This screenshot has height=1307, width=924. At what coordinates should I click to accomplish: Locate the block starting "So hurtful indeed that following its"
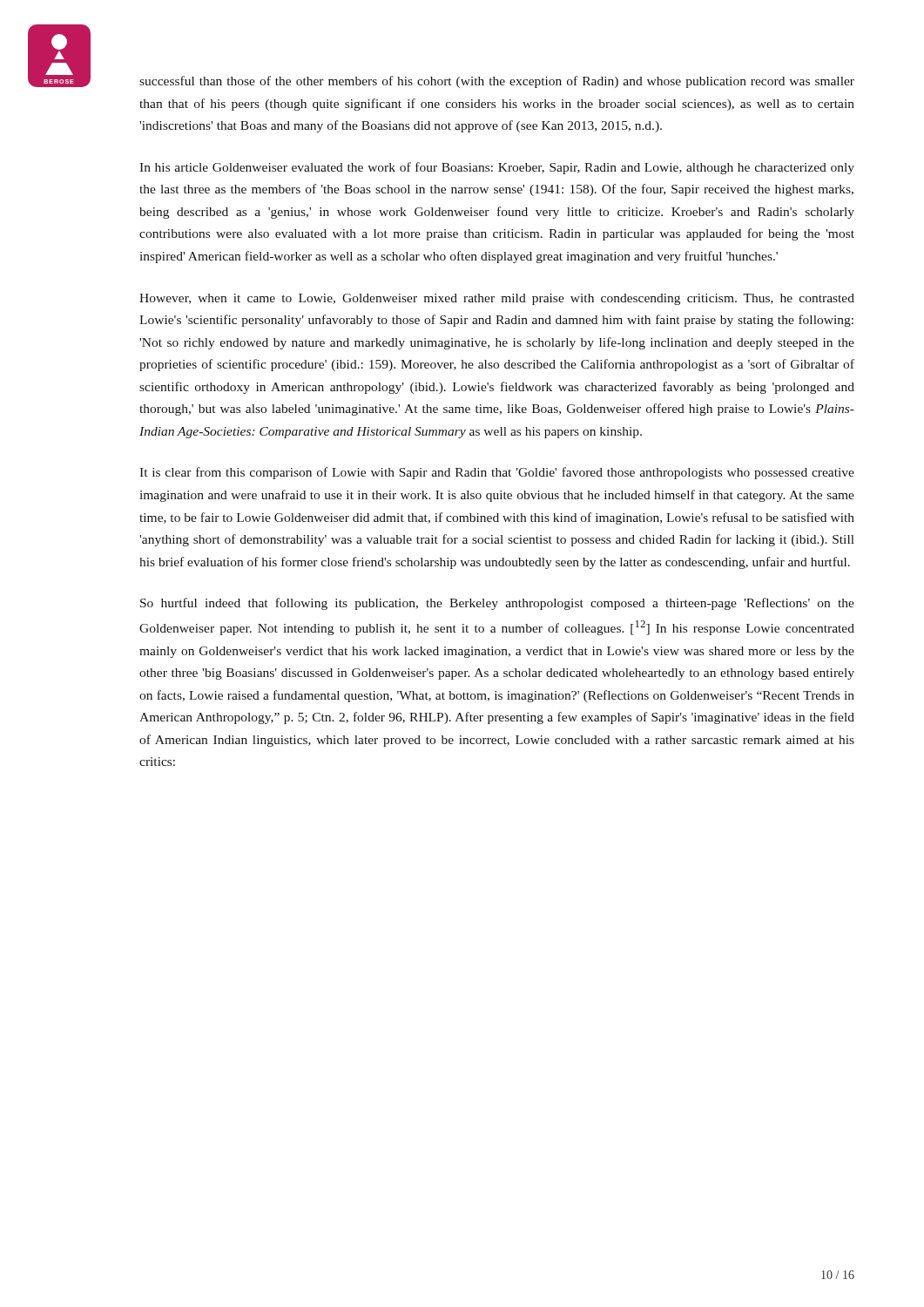tap(497, 682)
